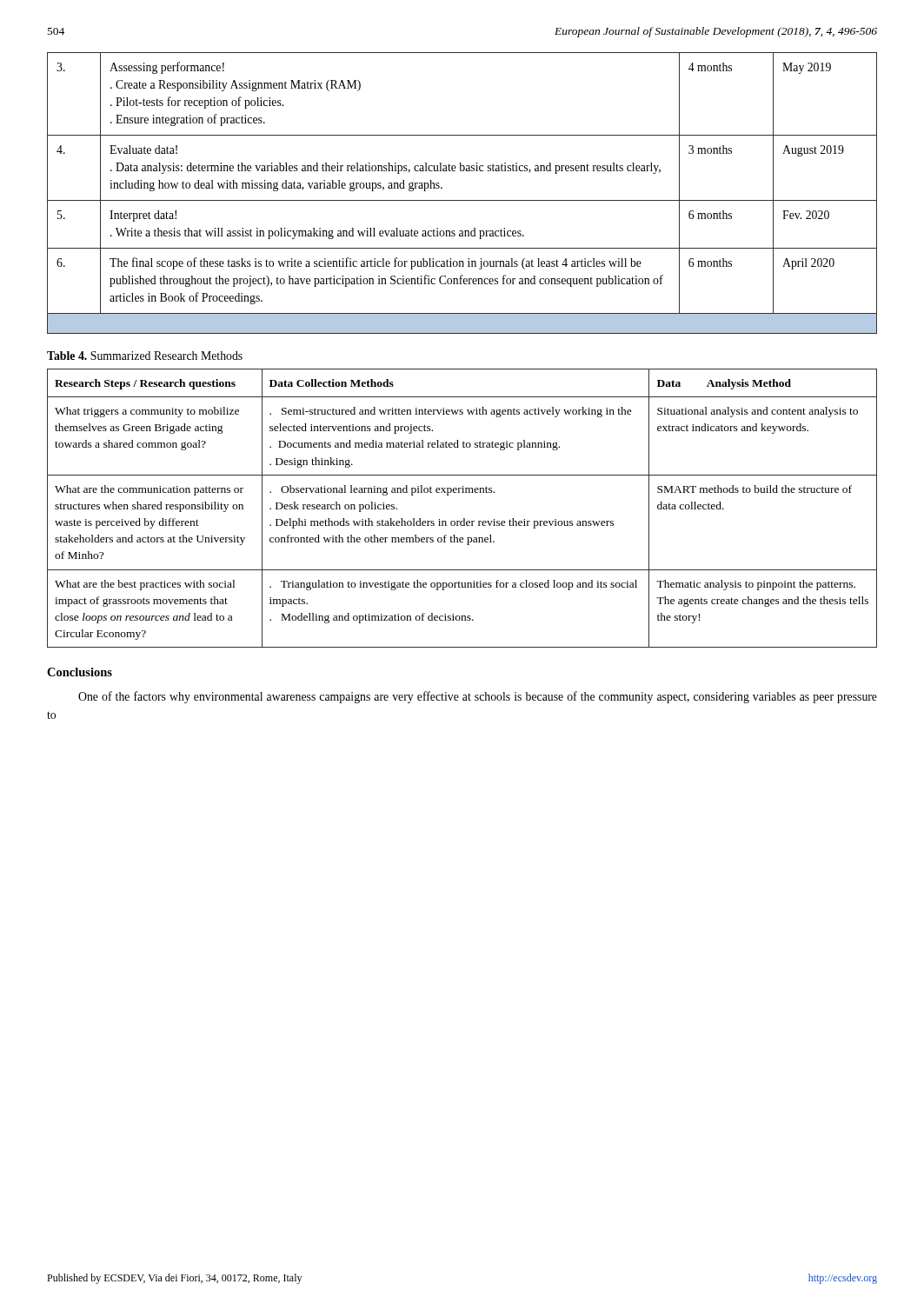Select the table that reads "Evaluate data! ."
The width and height of the screenshot is (924, 1304).
click(462, 193)
